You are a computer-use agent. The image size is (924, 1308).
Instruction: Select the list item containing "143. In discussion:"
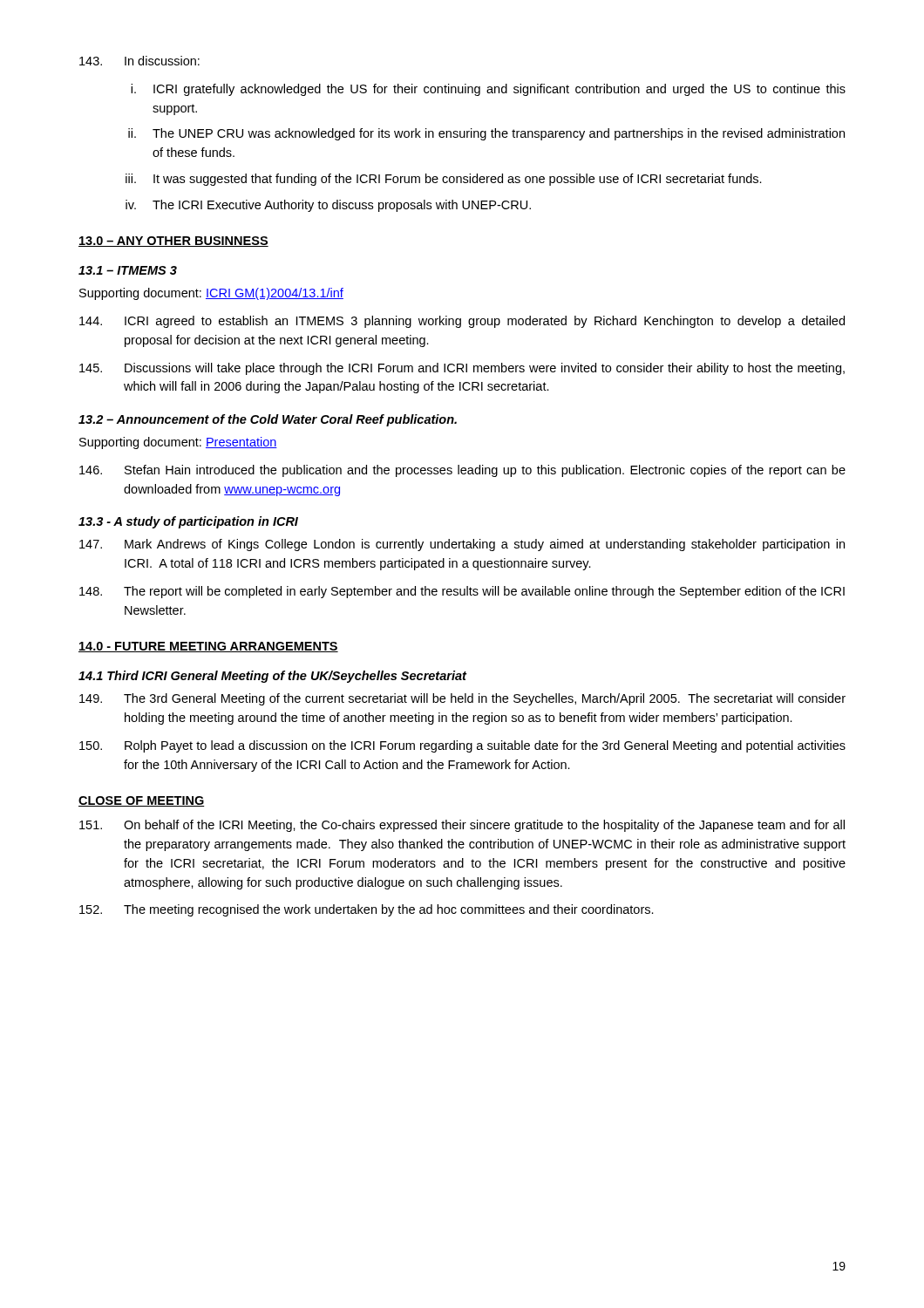point(139,61)
